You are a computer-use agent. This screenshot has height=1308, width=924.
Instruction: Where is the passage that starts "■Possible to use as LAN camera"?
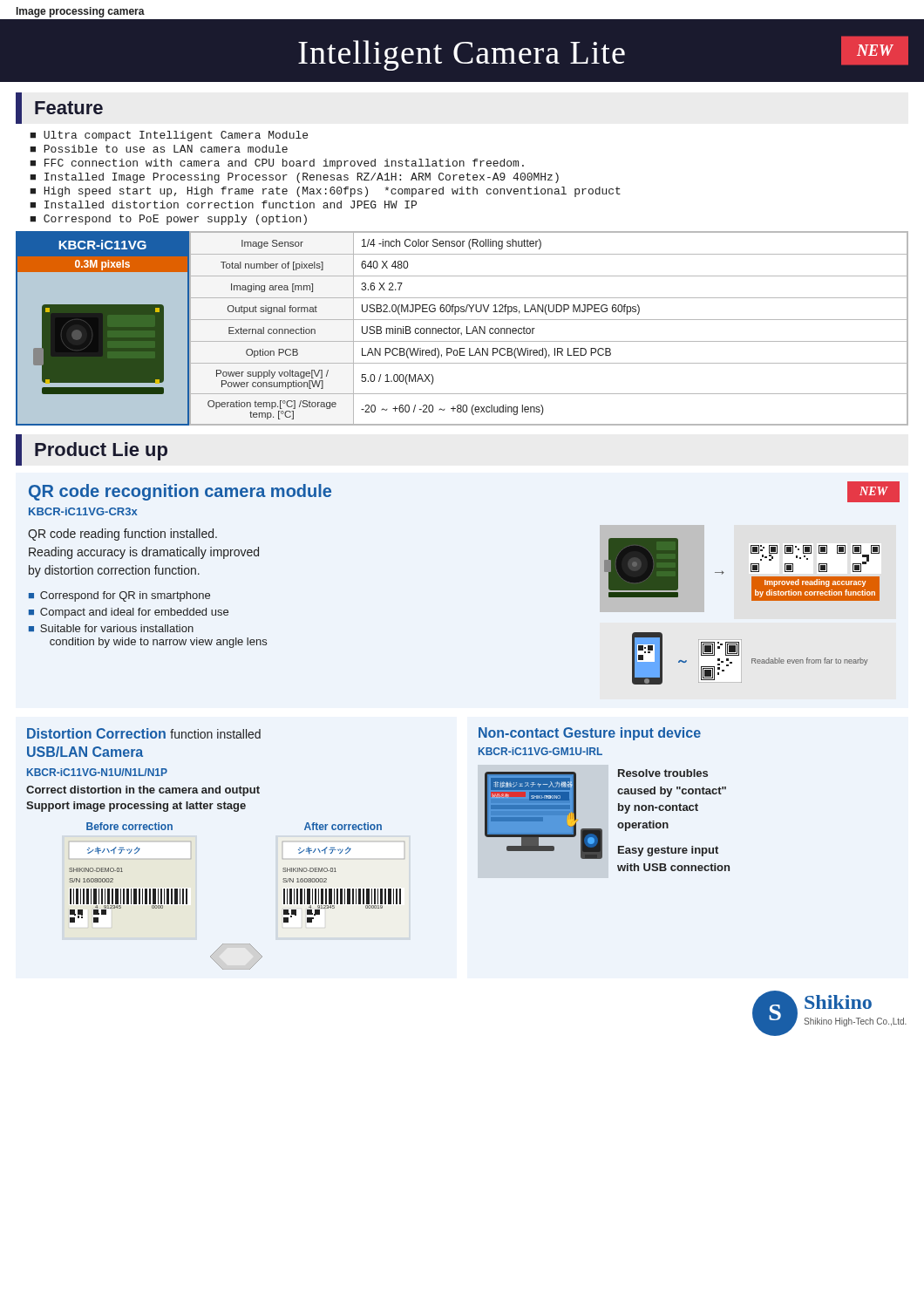[159, 150]
